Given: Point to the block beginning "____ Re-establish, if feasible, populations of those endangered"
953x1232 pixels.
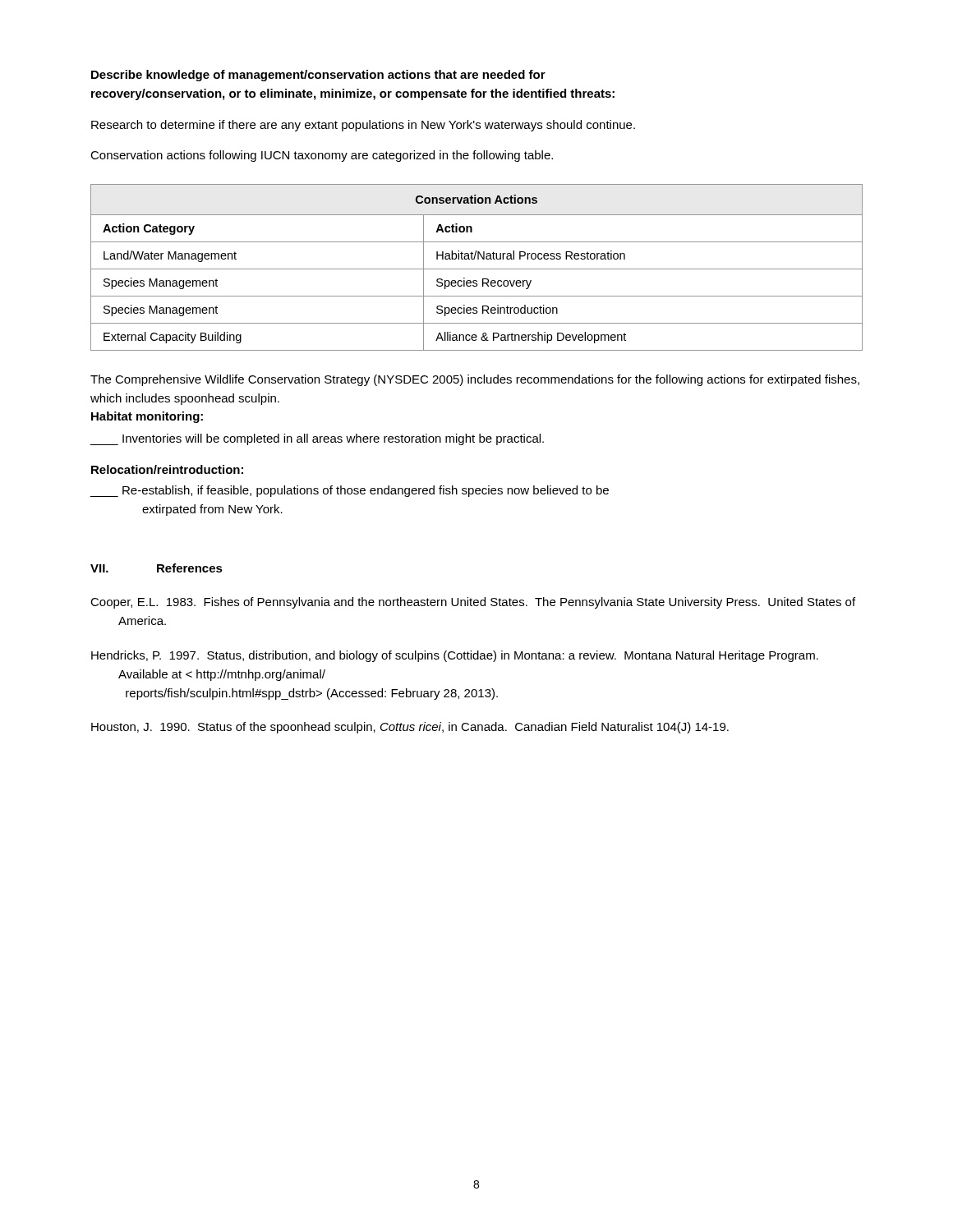Looking at the screenshot, I should click(476, 500).
